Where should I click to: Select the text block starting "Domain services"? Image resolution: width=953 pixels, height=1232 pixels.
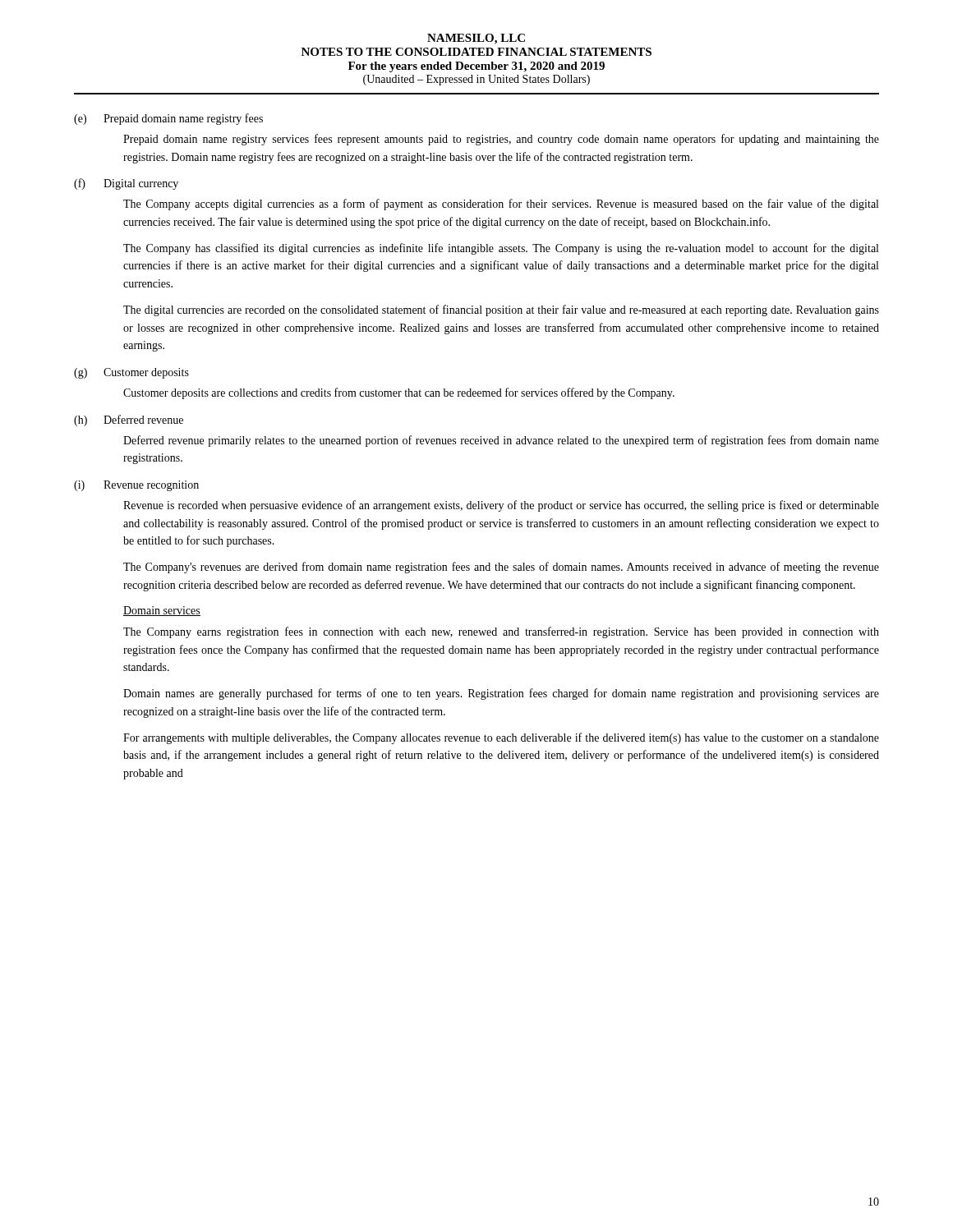tap(162, 611)
